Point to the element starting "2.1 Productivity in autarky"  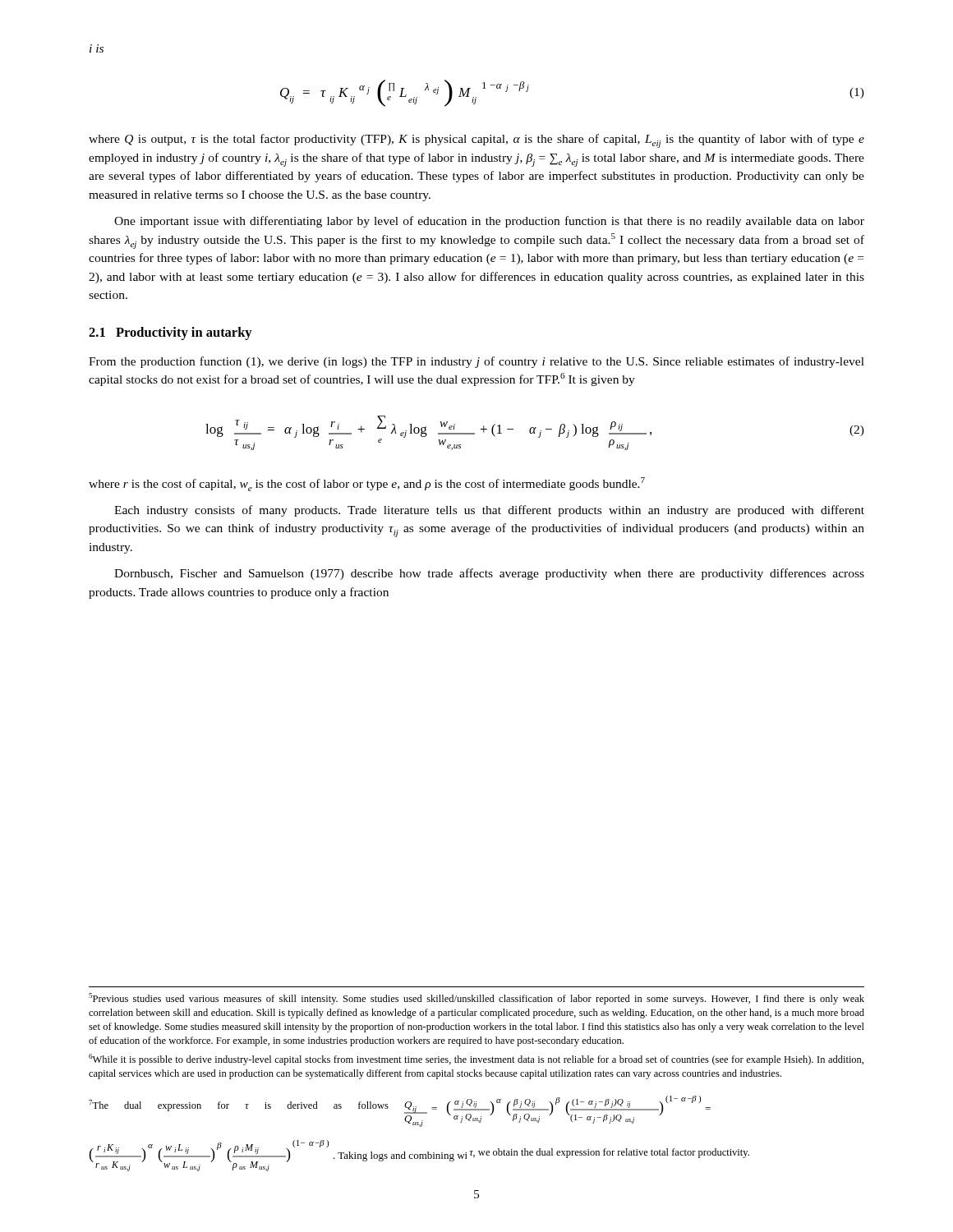click(170, 332)
